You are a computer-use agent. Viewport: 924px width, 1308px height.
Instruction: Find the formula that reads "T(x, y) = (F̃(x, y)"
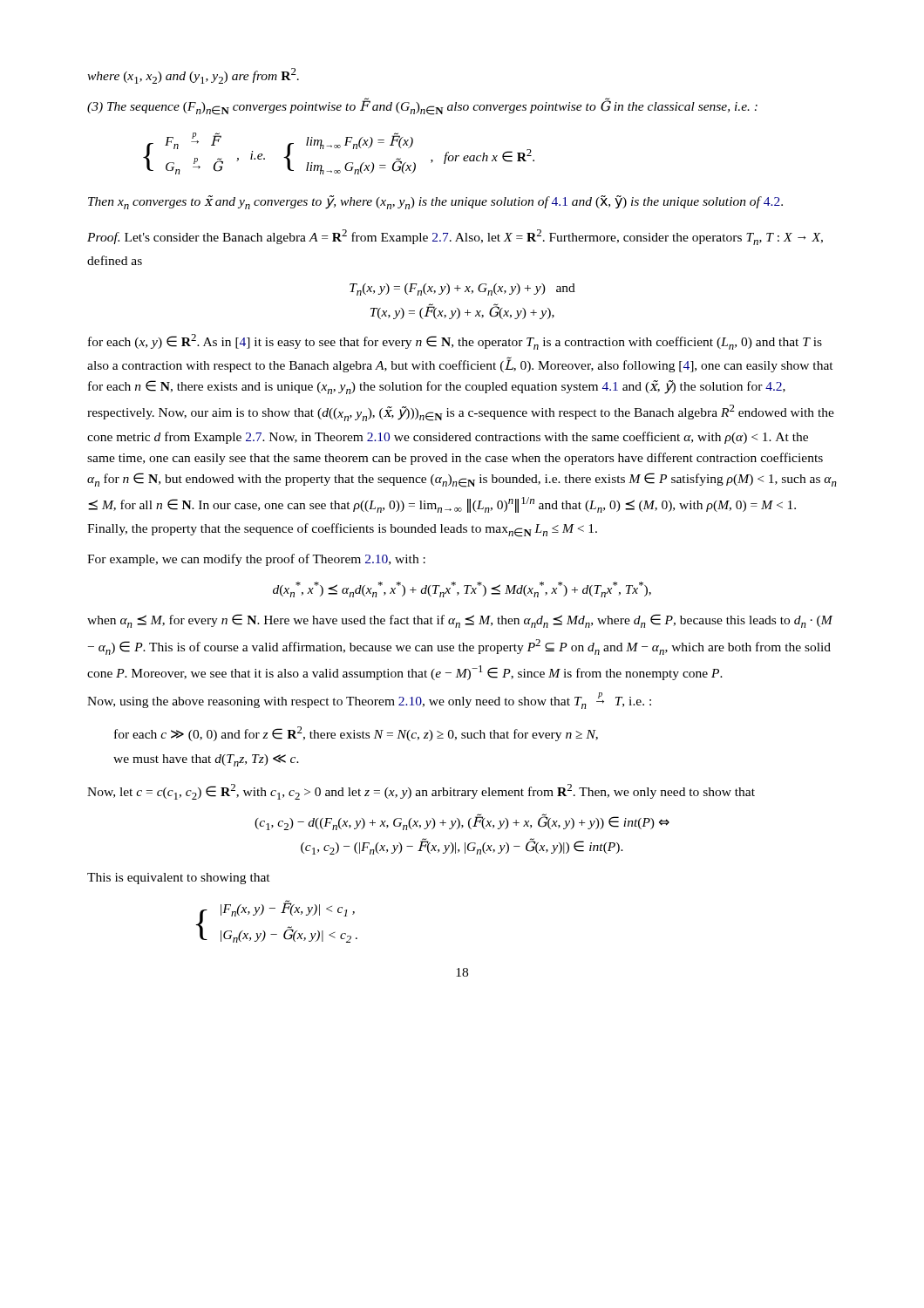click(x=462, y=312)
